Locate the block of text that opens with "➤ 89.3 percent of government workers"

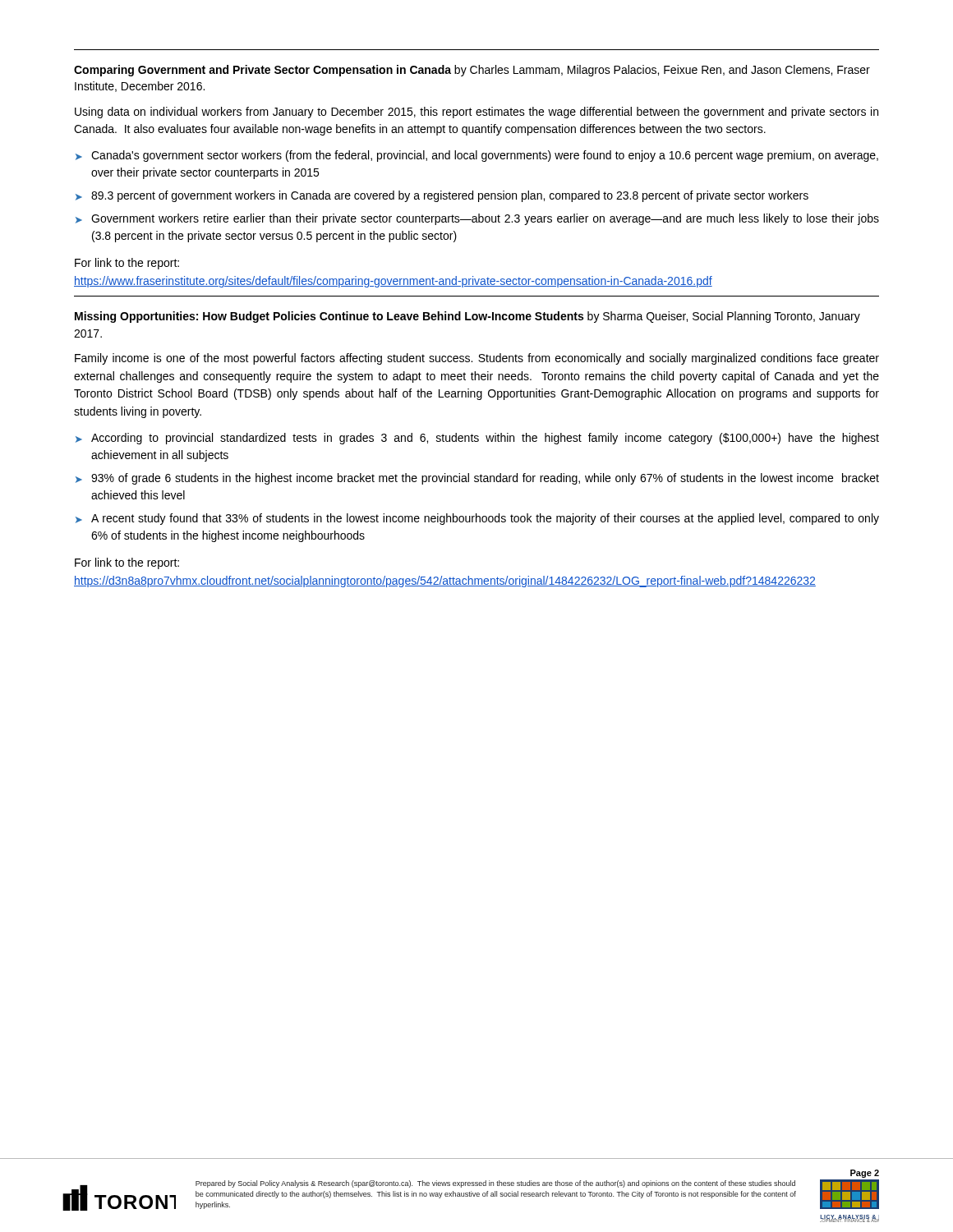441,196
